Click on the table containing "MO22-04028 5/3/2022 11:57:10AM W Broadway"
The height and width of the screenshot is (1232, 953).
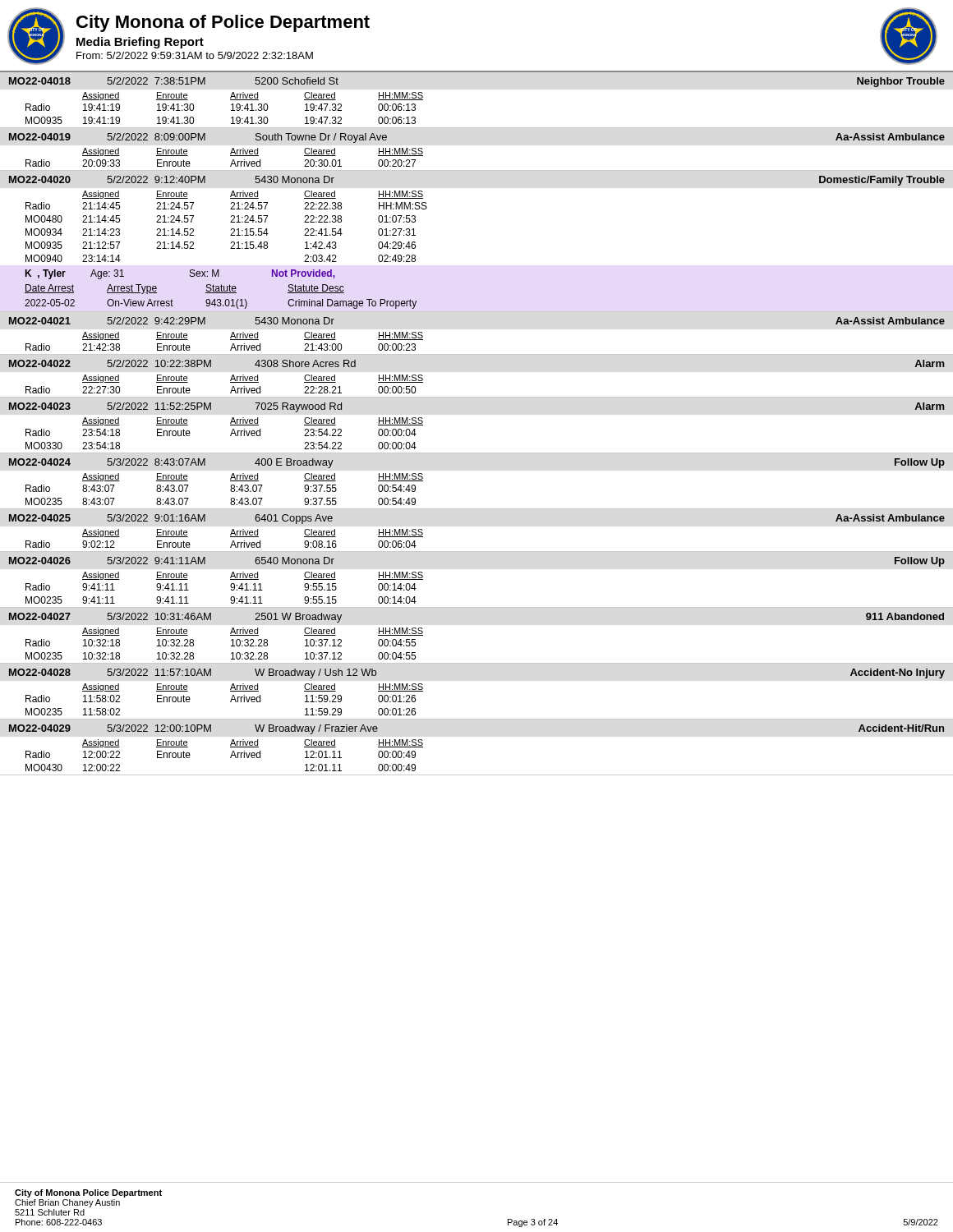pos(476,692)
